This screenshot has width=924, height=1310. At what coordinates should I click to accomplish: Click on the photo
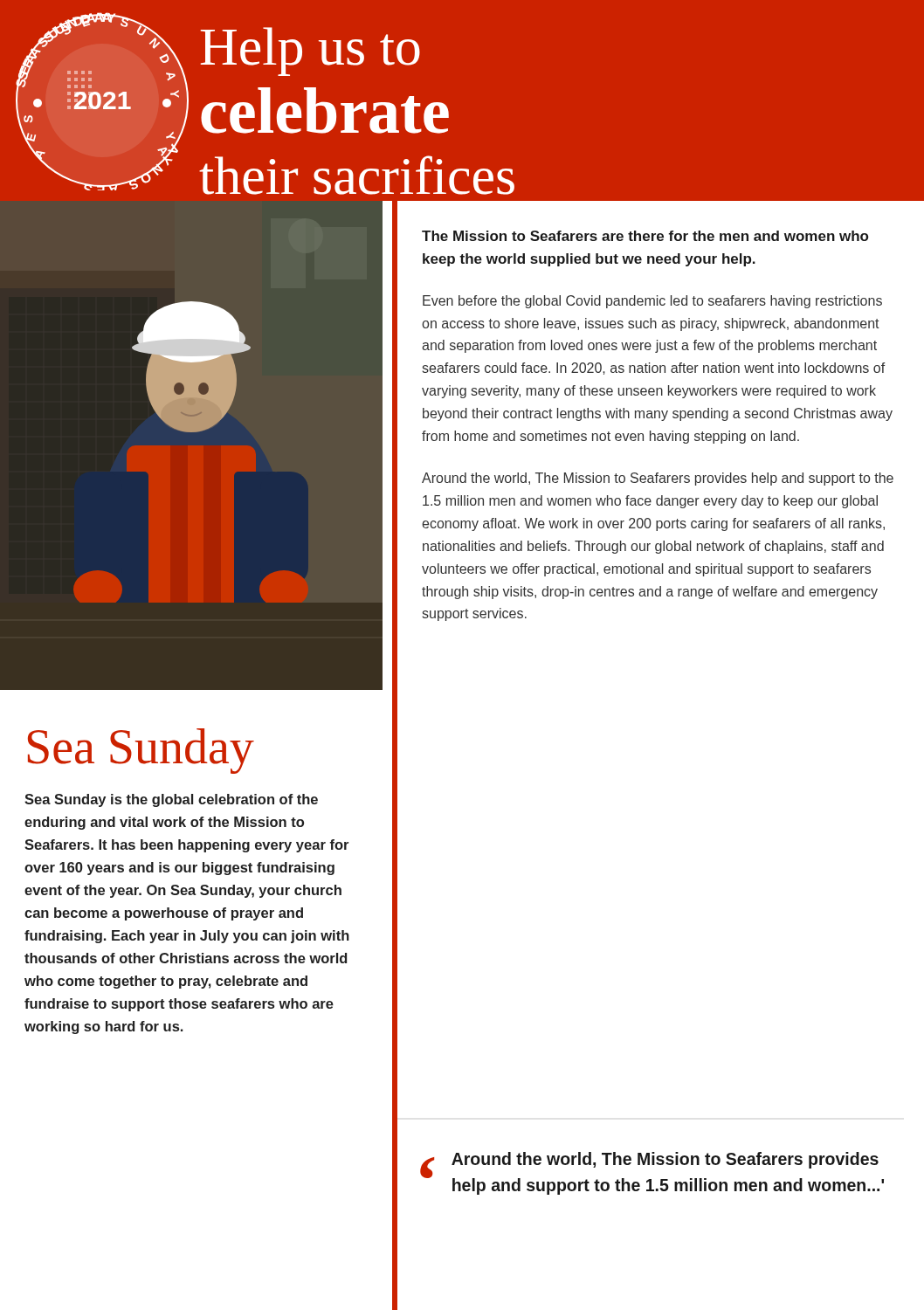(x=191, y=445)
